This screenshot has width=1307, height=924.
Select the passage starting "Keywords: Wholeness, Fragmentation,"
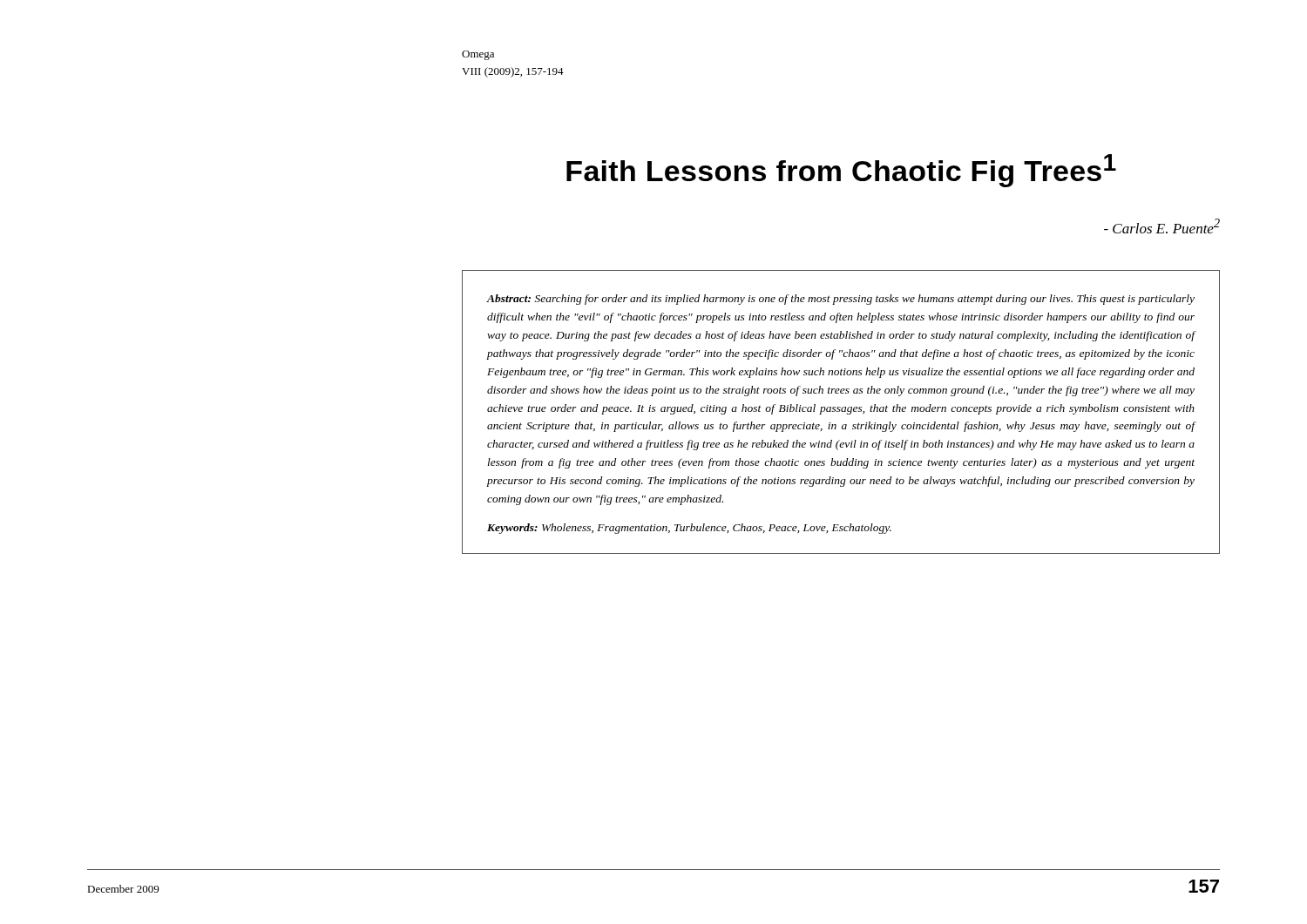690,527
